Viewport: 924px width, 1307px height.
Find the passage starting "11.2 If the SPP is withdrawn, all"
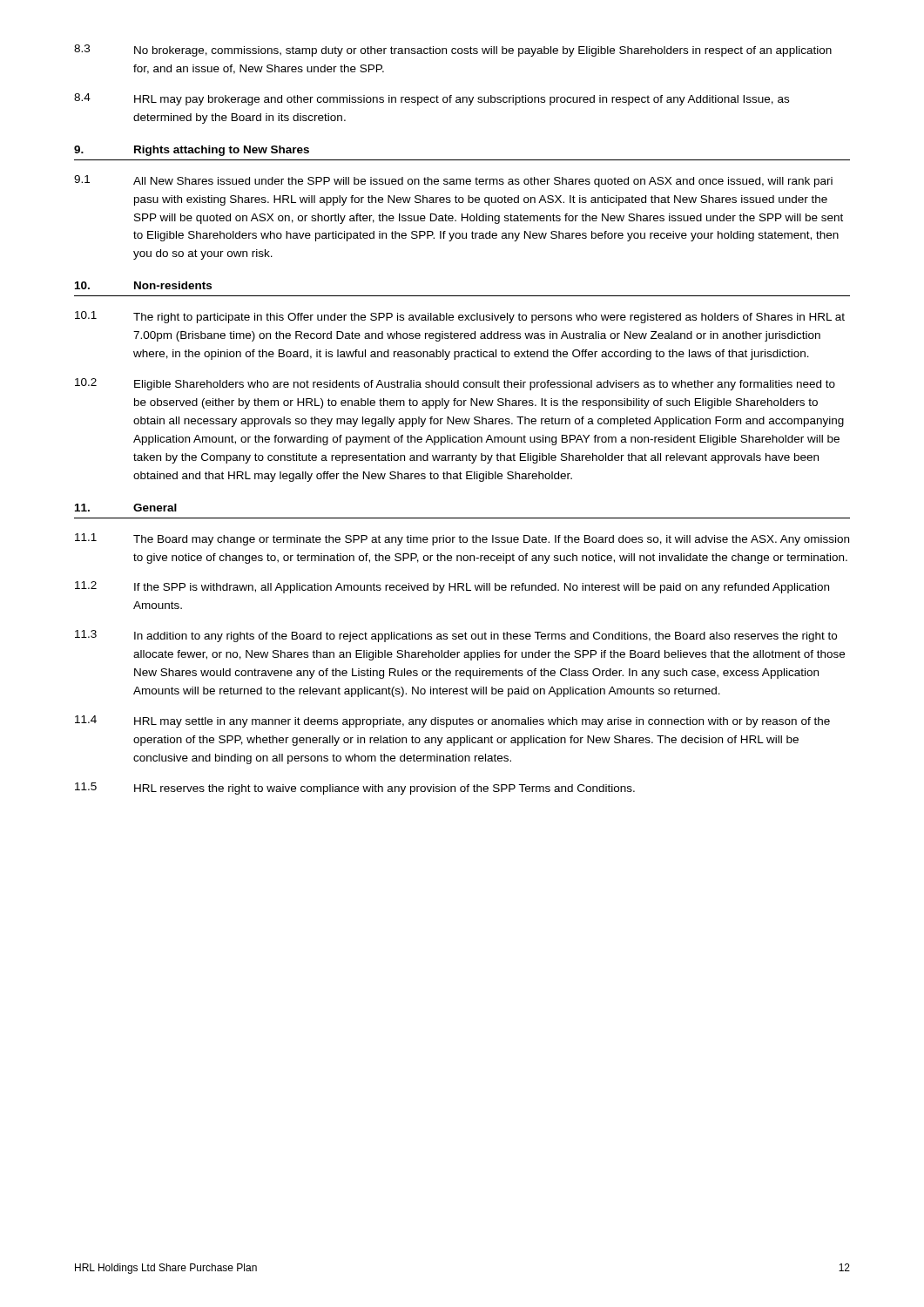462,597
